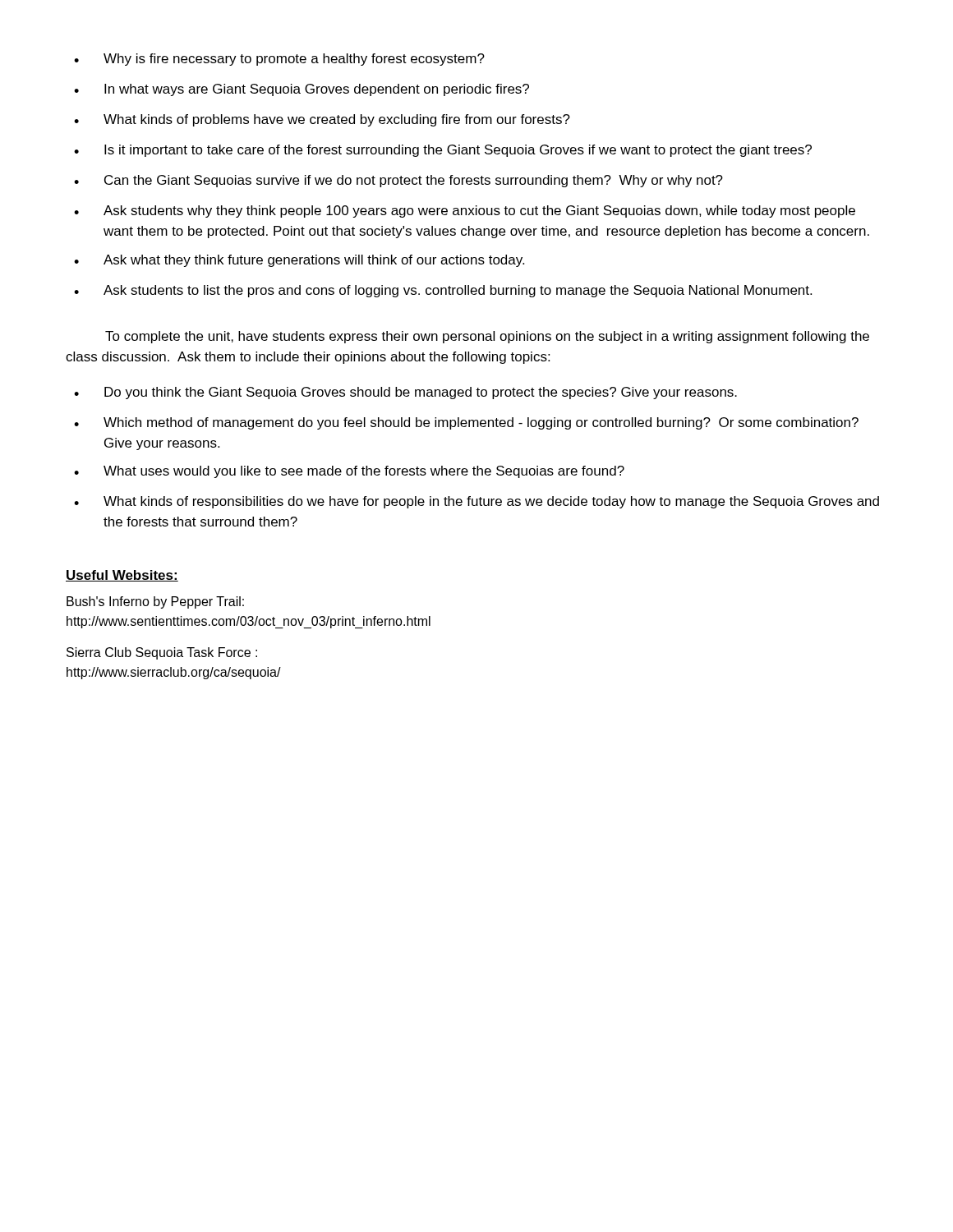Locate the region starting "• Ask students to list"

point(476,292)
